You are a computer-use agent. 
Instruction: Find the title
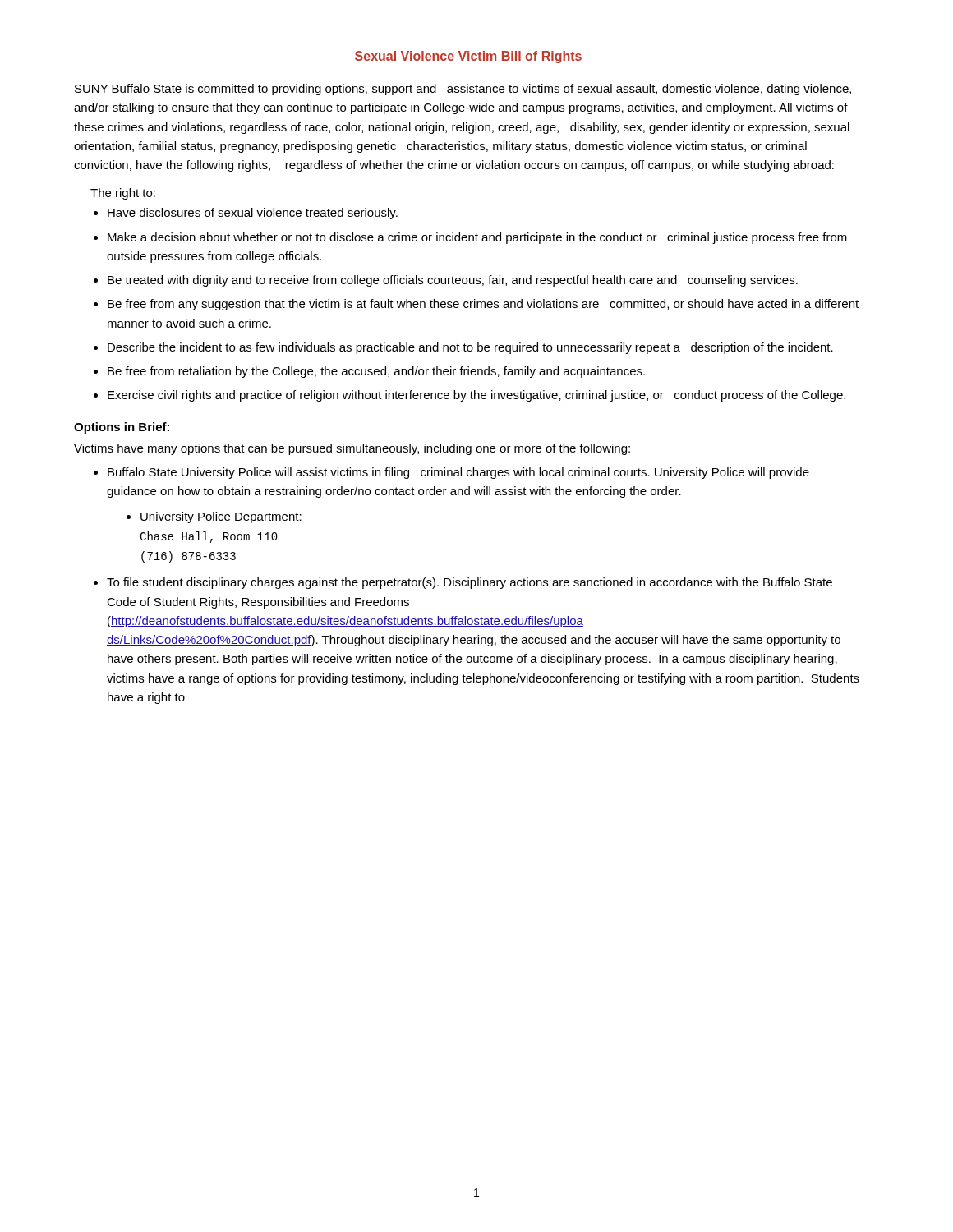coord(468,56)
